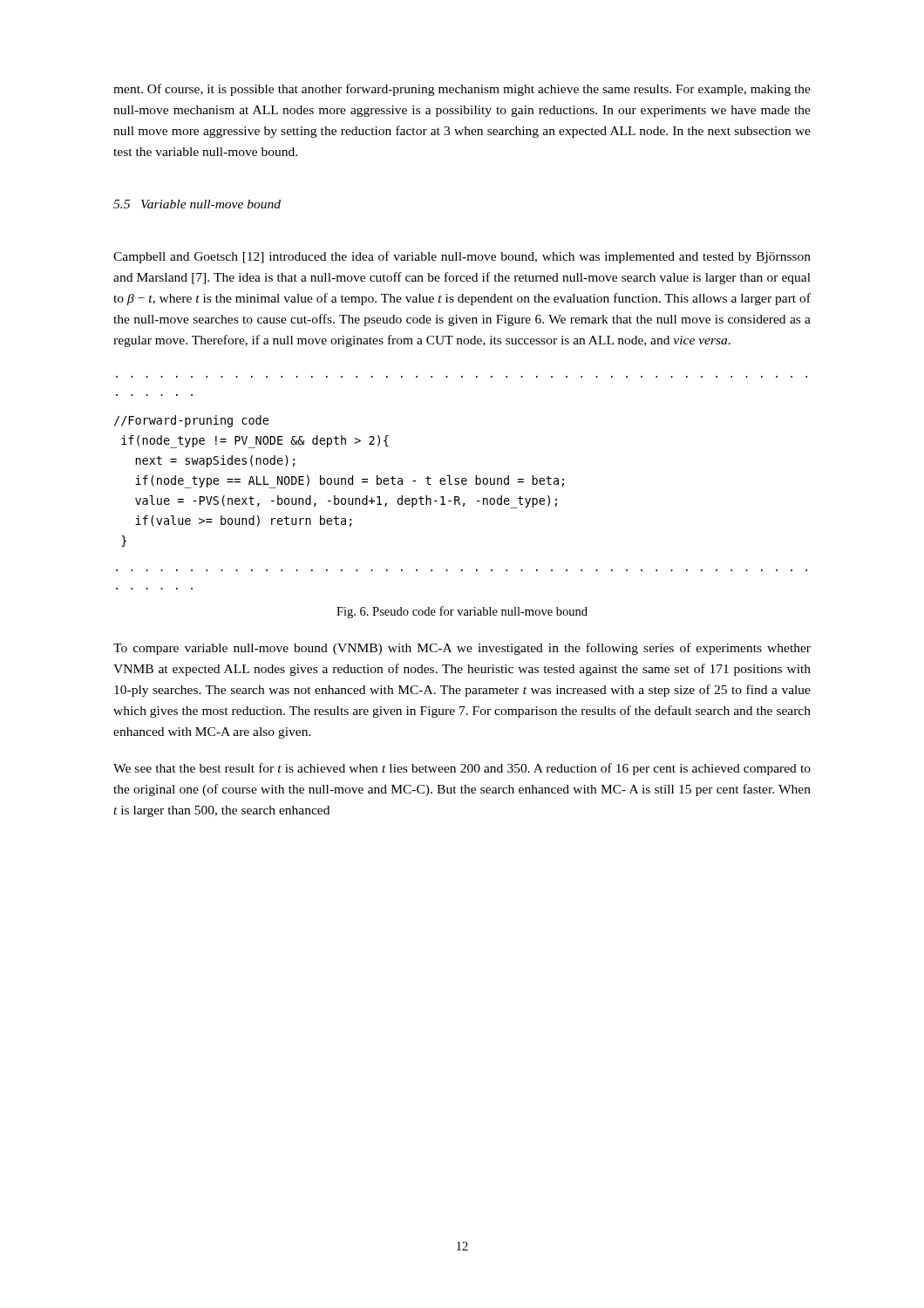Screen dimensions: 1308x924
Task: Locate the caption
Action: tap(462, 612)
